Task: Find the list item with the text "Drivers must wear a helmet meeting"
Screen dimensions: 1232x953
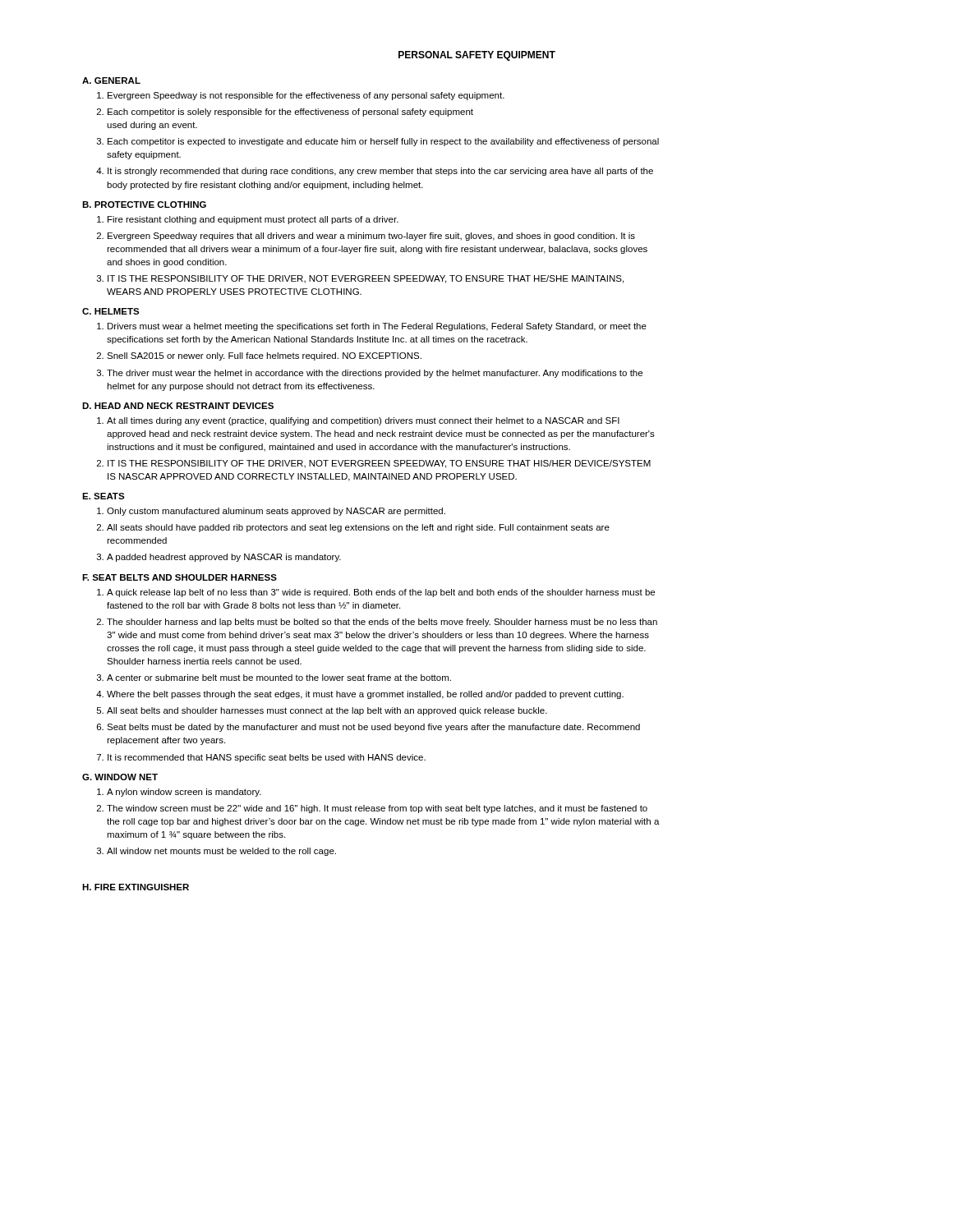Action: [x=377, y=333]
